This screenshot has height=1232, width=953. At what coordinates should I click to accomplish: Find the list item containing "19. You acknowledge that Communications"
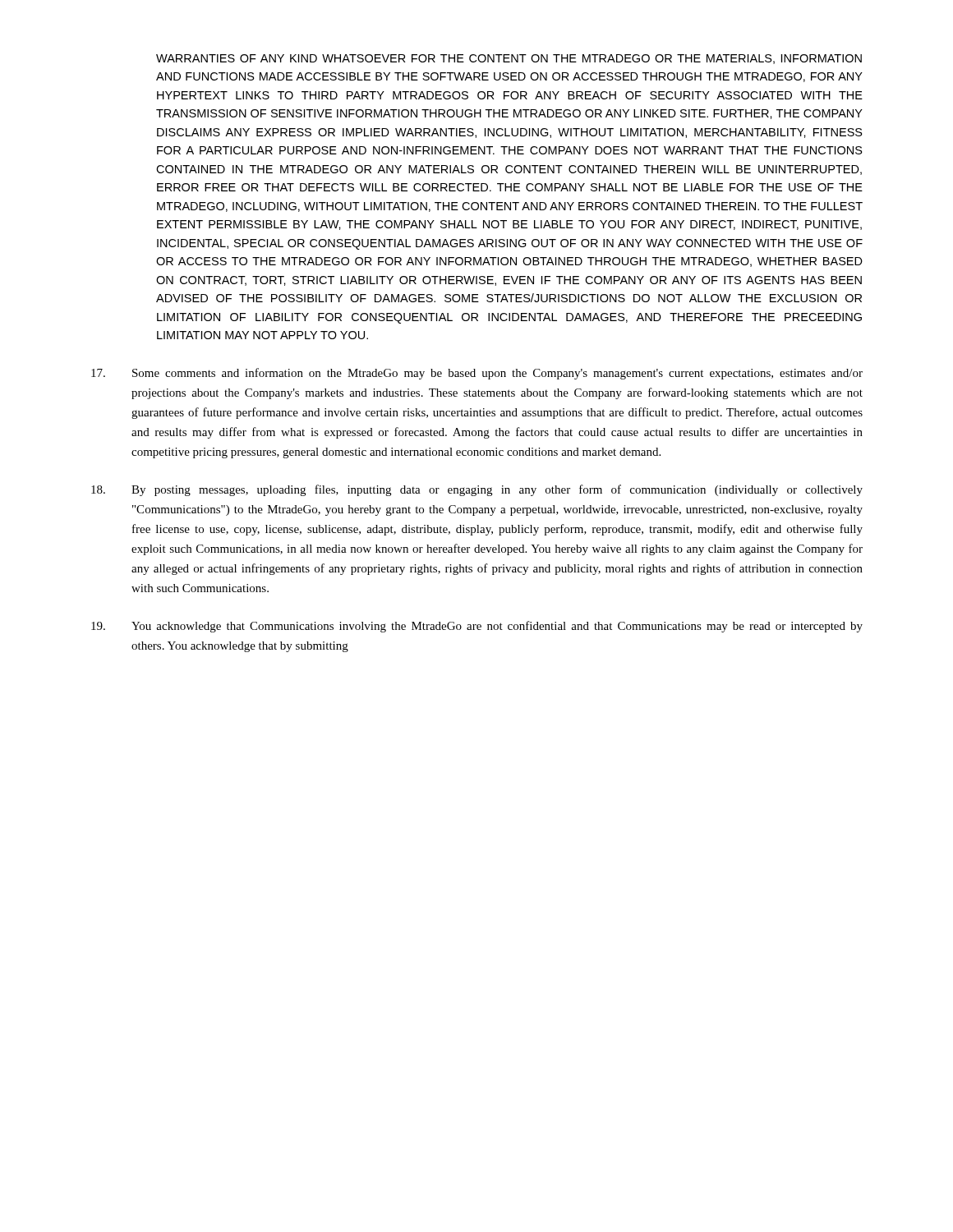point(476,635)
